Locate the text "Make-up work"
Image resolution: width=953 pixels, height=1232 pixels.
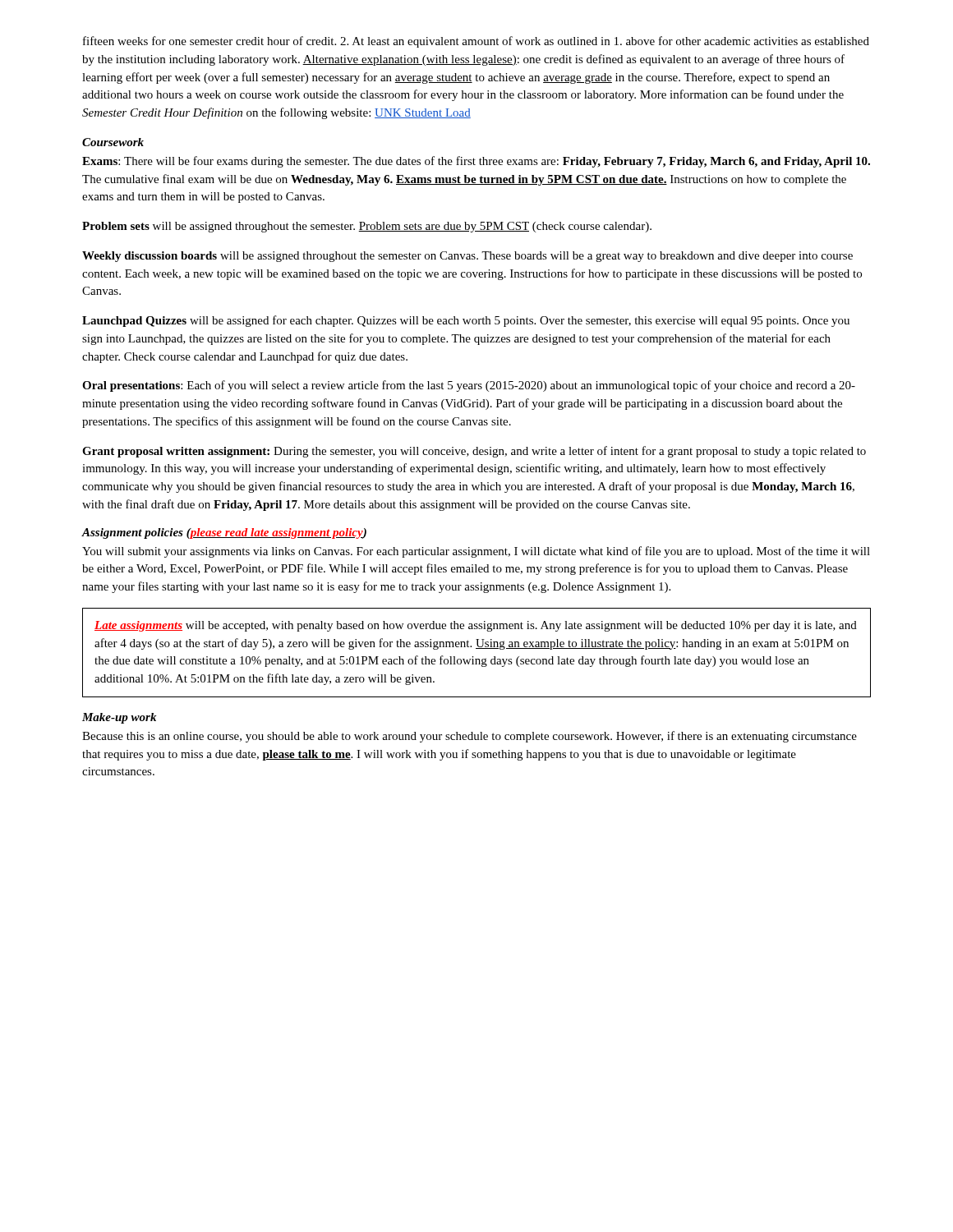[119, 717]
